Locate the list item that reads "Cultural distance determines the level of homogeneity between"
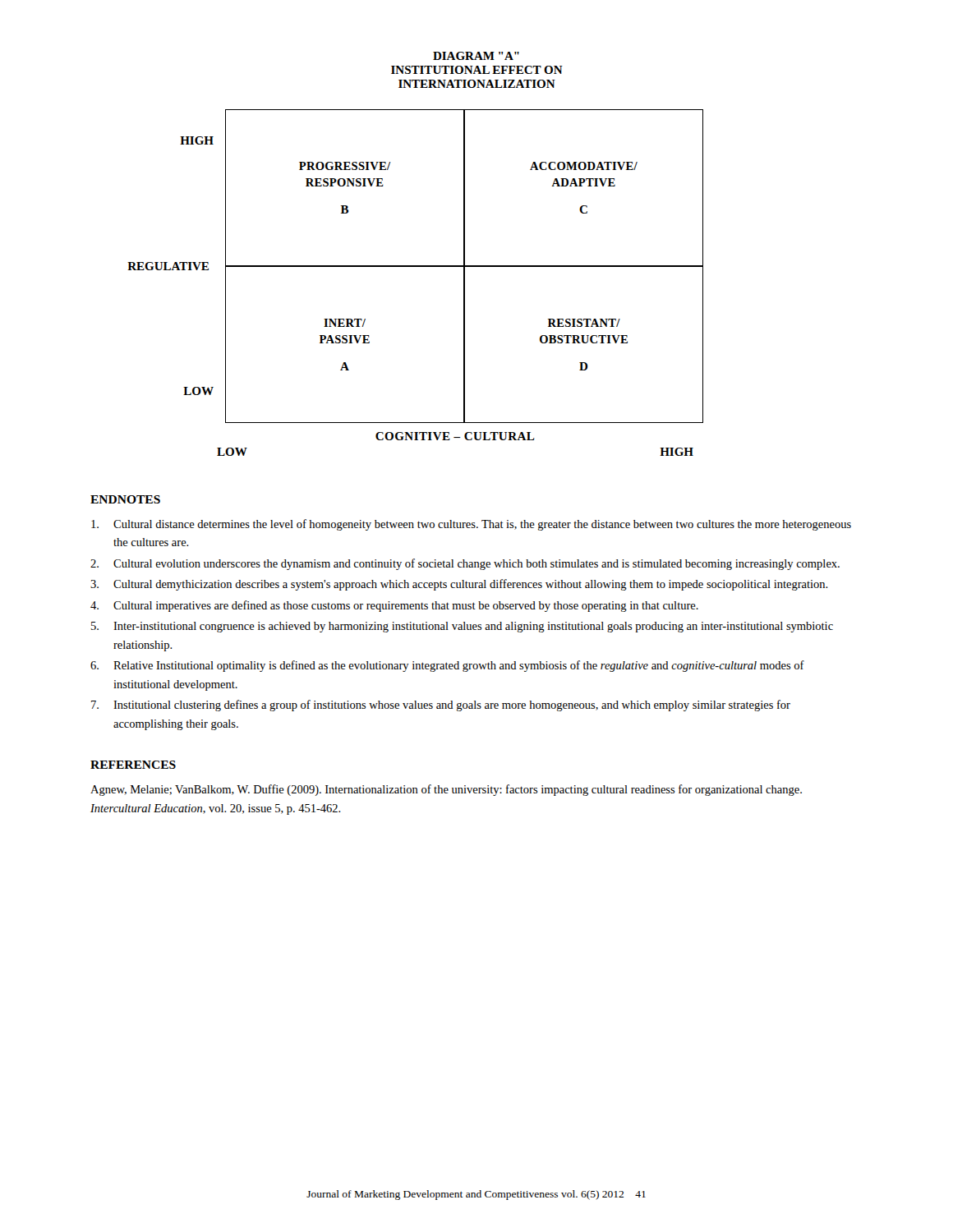 coord(476,533)
